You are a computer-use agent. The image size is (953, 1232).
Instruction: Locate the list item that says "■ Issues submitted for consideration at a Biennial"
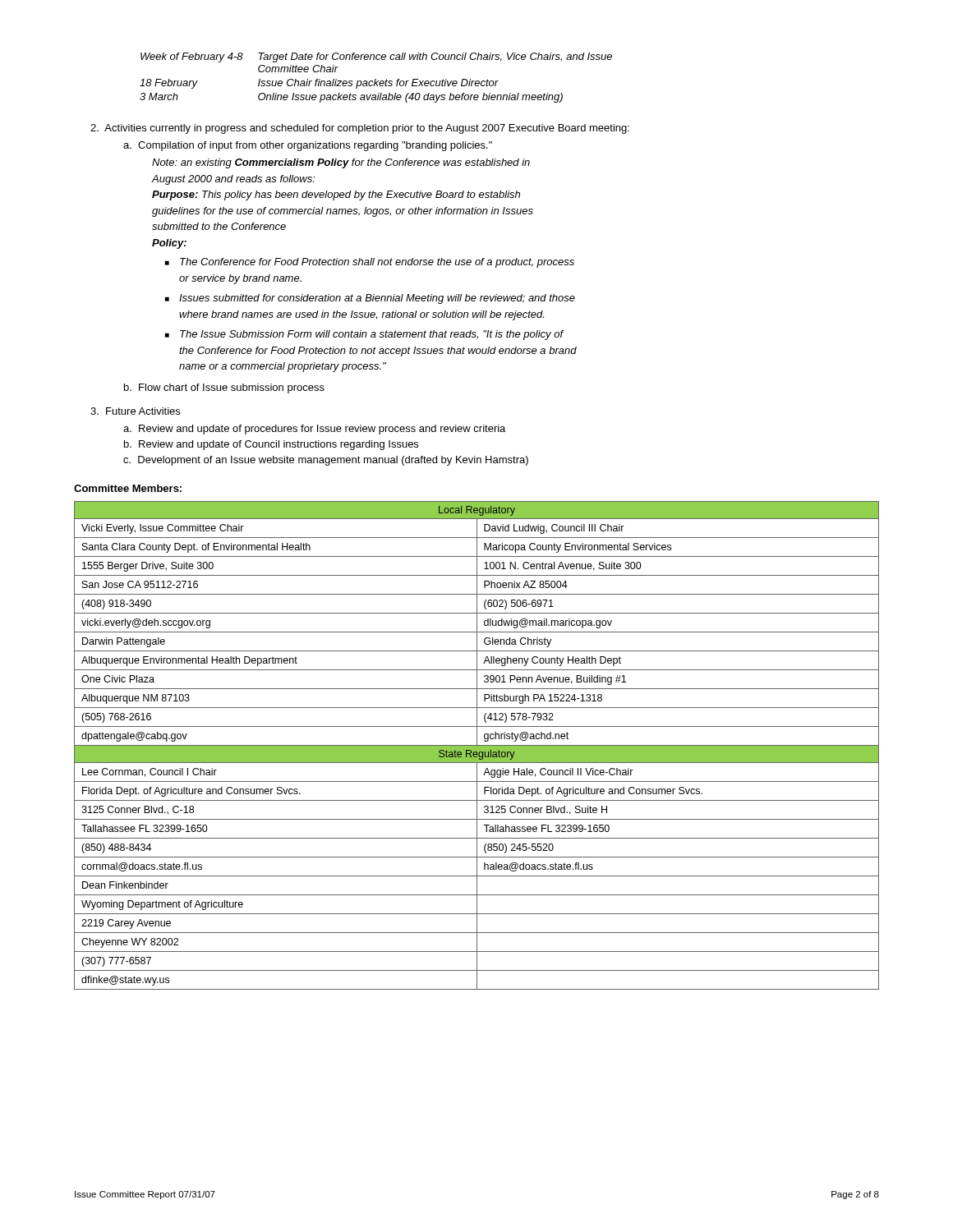370,306
